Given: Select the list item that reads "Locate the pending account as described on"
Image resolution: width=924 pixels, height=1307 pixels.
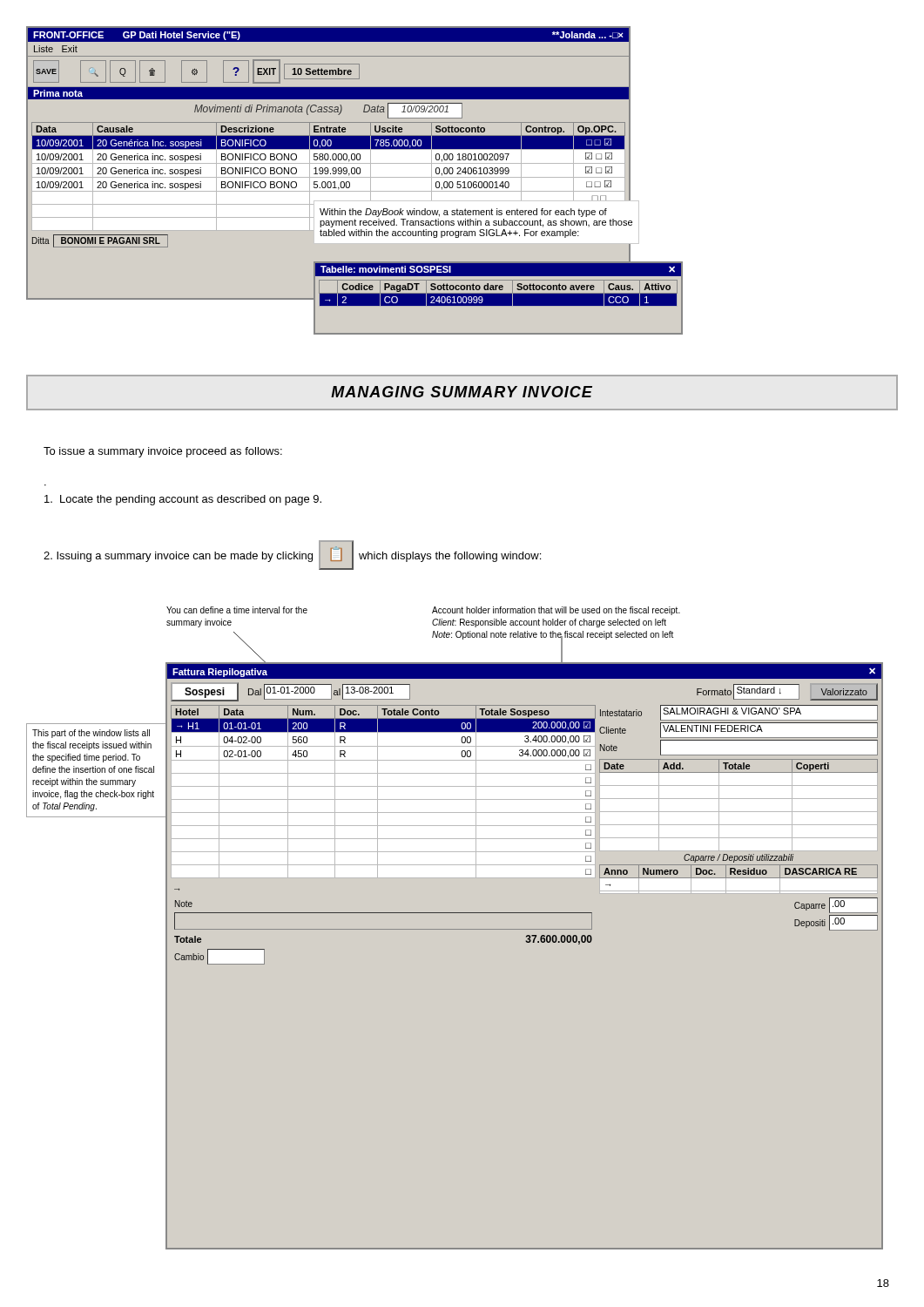Looking at the screenshot, I should pos(183,499).
